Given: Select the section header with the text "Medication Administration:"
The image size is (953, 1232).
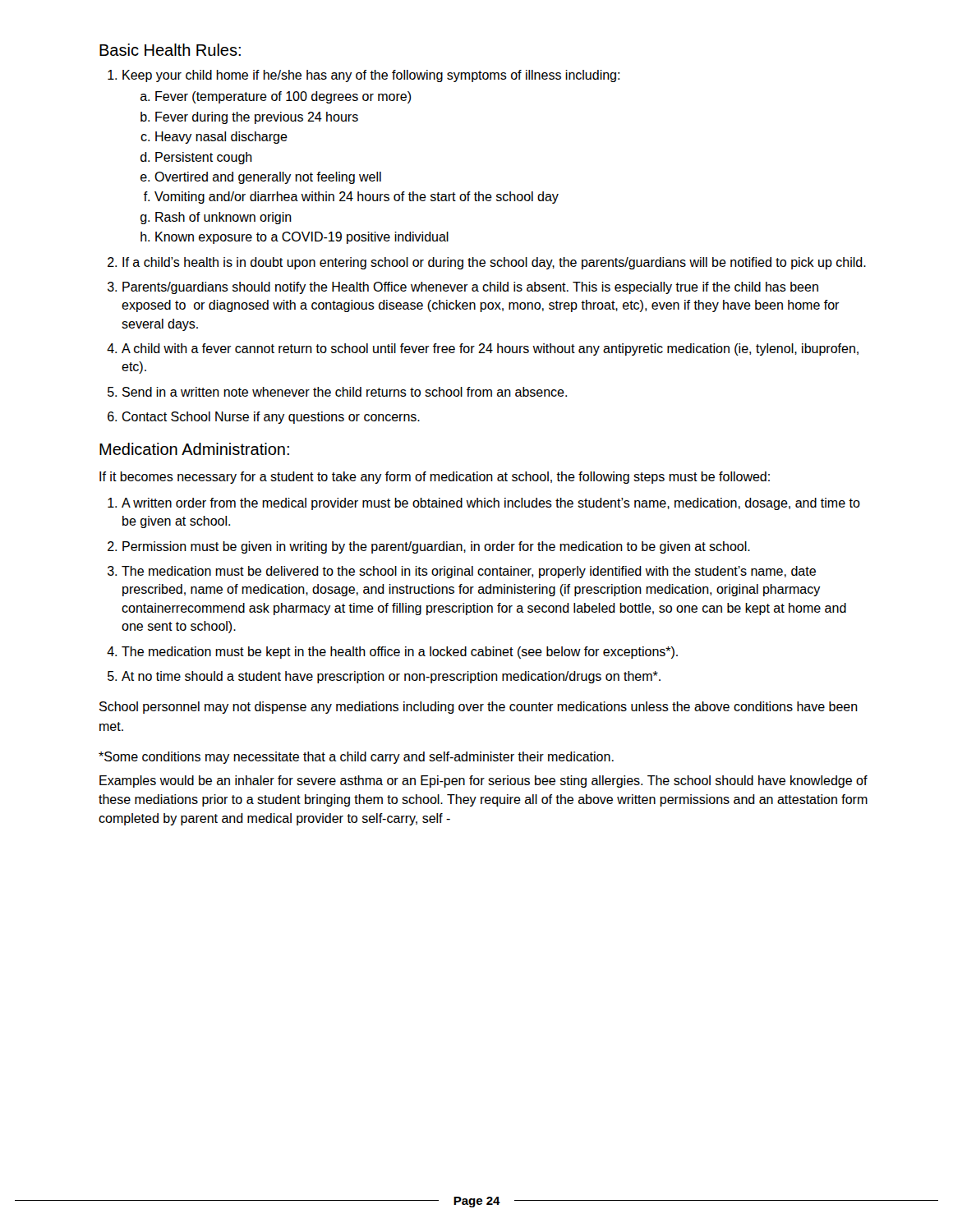Looking at the screenshot, I should click(194, 449).
